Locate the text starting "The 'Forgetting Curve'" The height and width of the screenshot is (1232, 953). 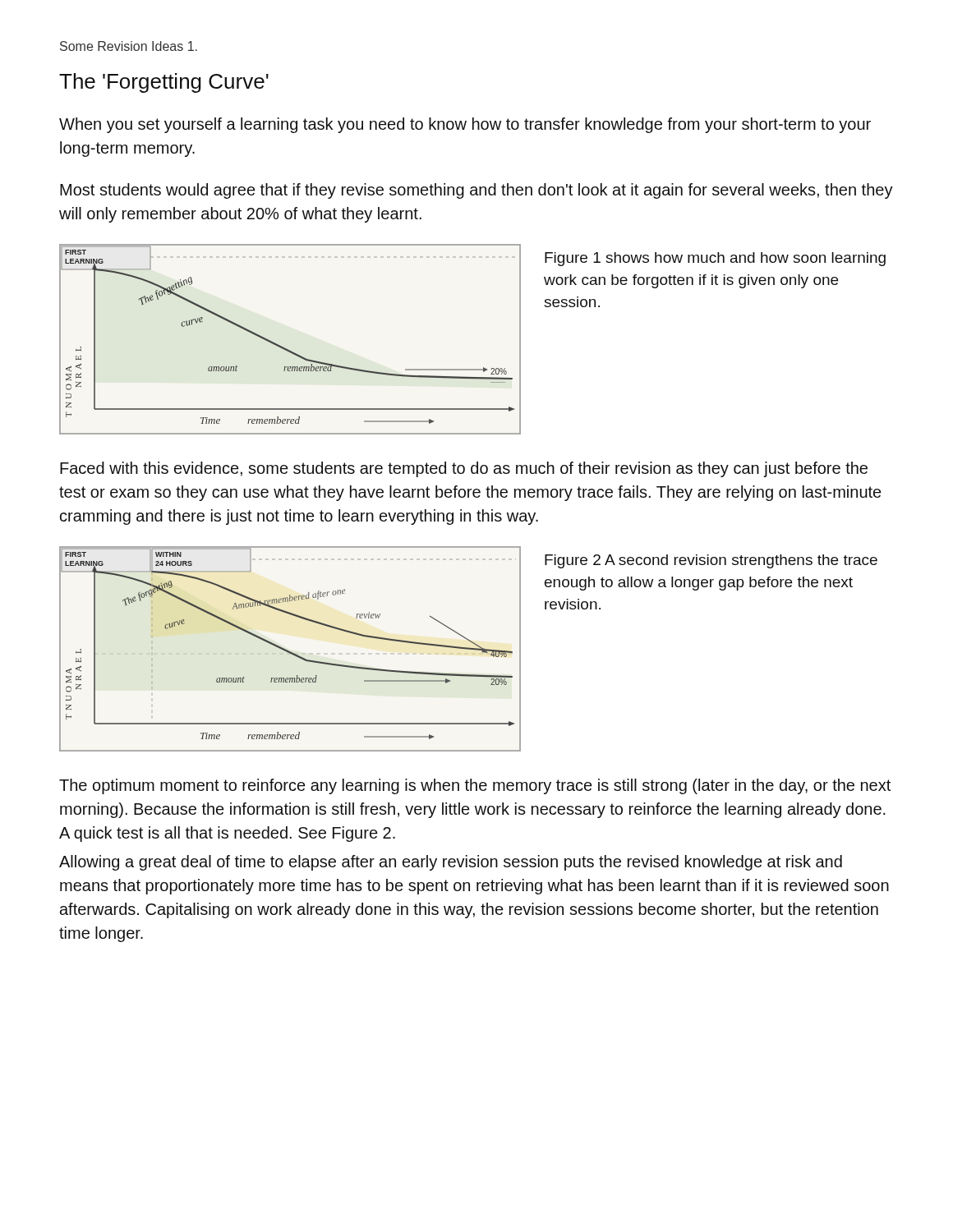tap(164, 81)
